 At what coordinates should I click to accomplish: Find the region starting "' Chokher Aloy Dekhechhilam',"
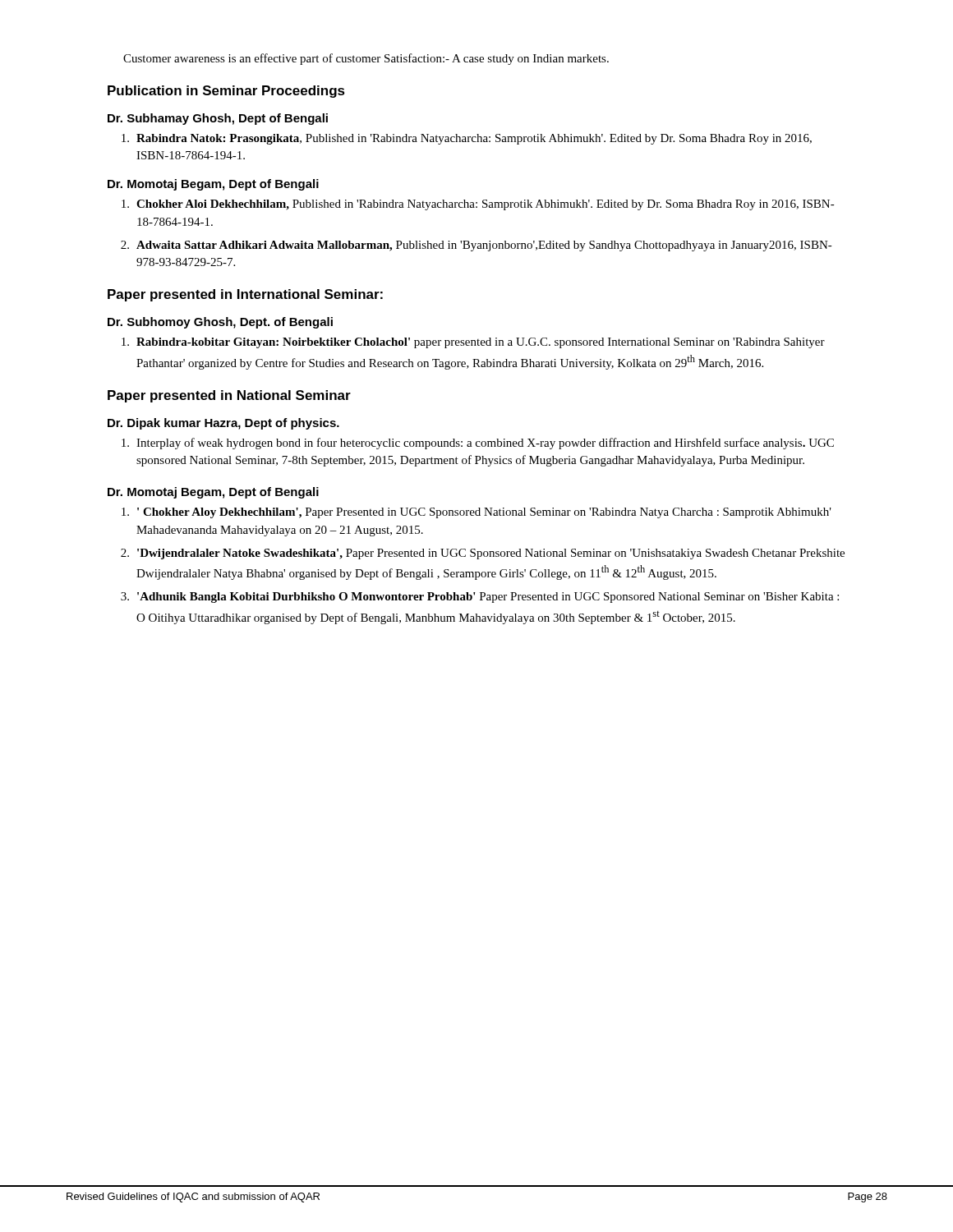point(476,521)
